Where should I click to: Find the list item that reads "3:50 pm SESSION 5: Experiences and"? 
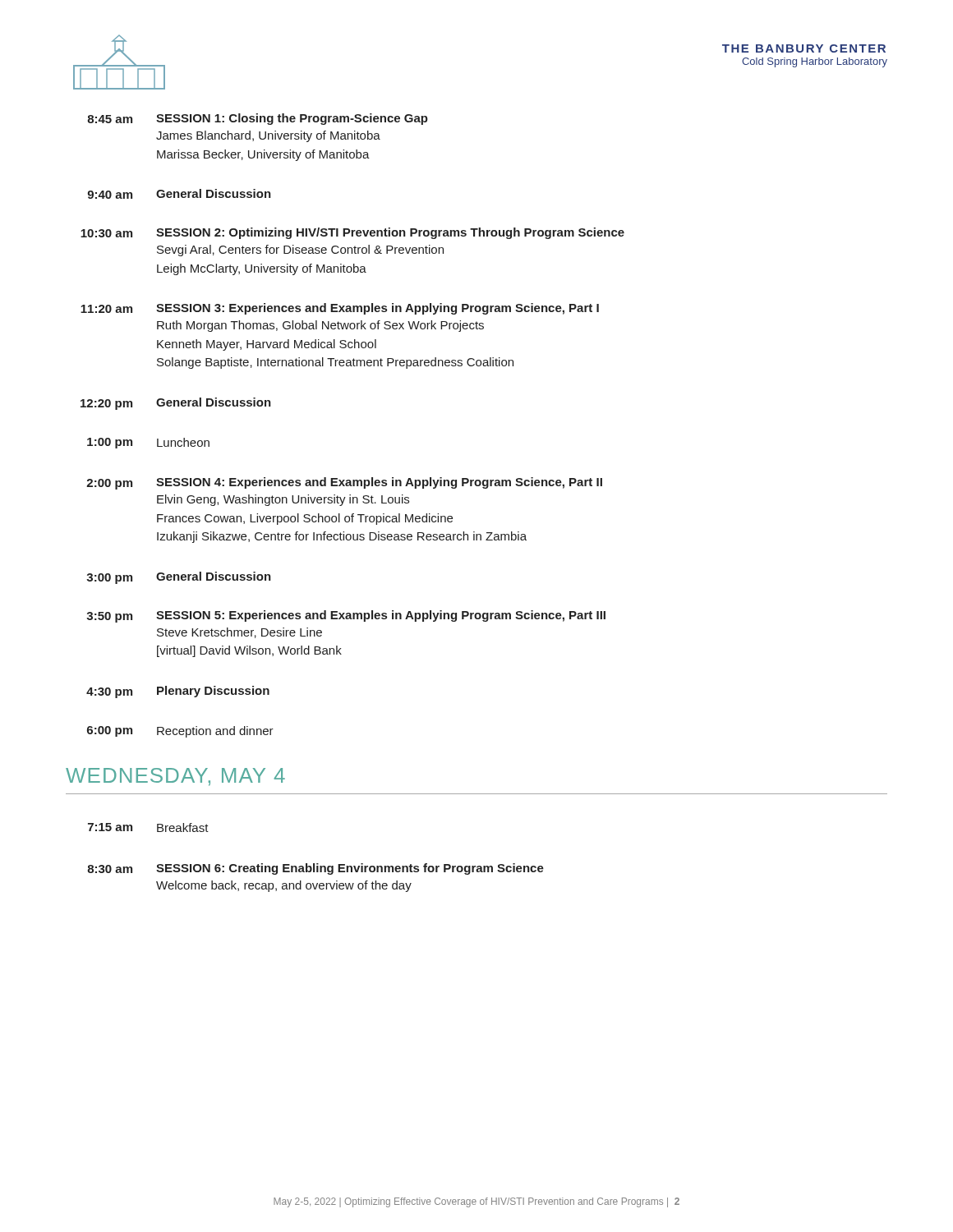pyautogui.click(x=346, y=616)
